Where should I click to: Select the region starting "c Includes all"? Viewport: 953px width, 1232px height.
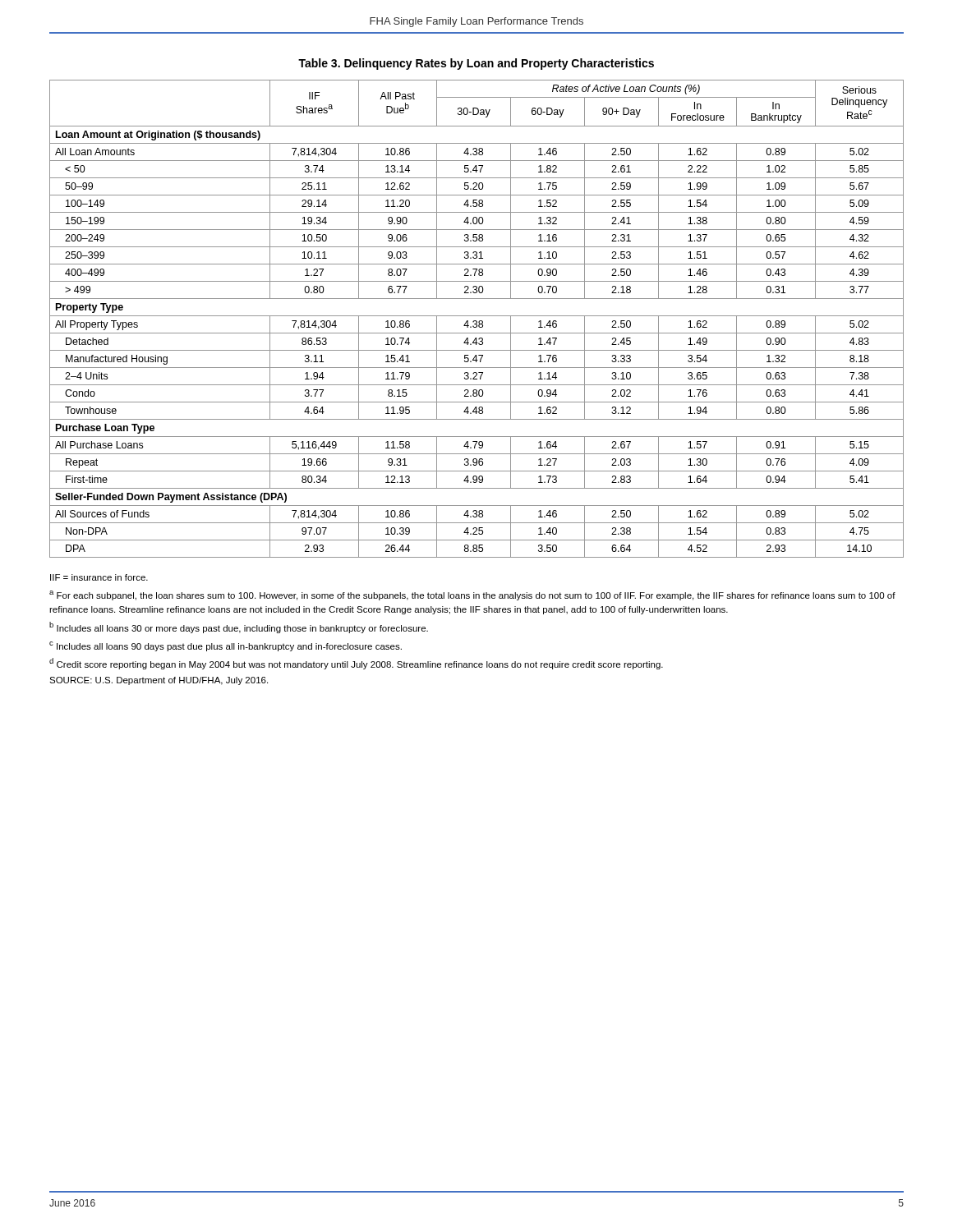(x=226, y=646)
